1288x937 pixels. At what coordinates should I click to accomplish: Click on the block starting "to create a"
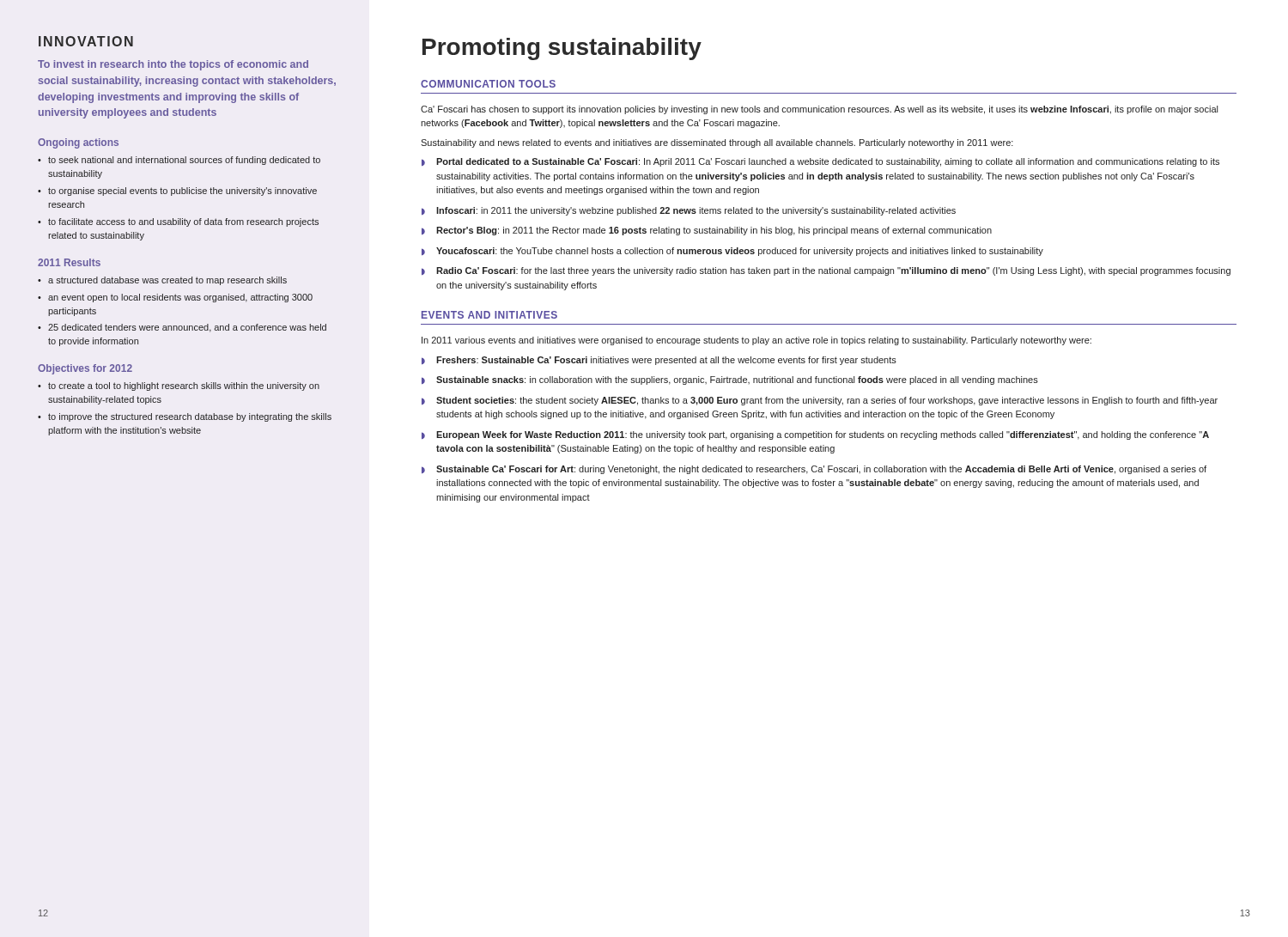184,393
